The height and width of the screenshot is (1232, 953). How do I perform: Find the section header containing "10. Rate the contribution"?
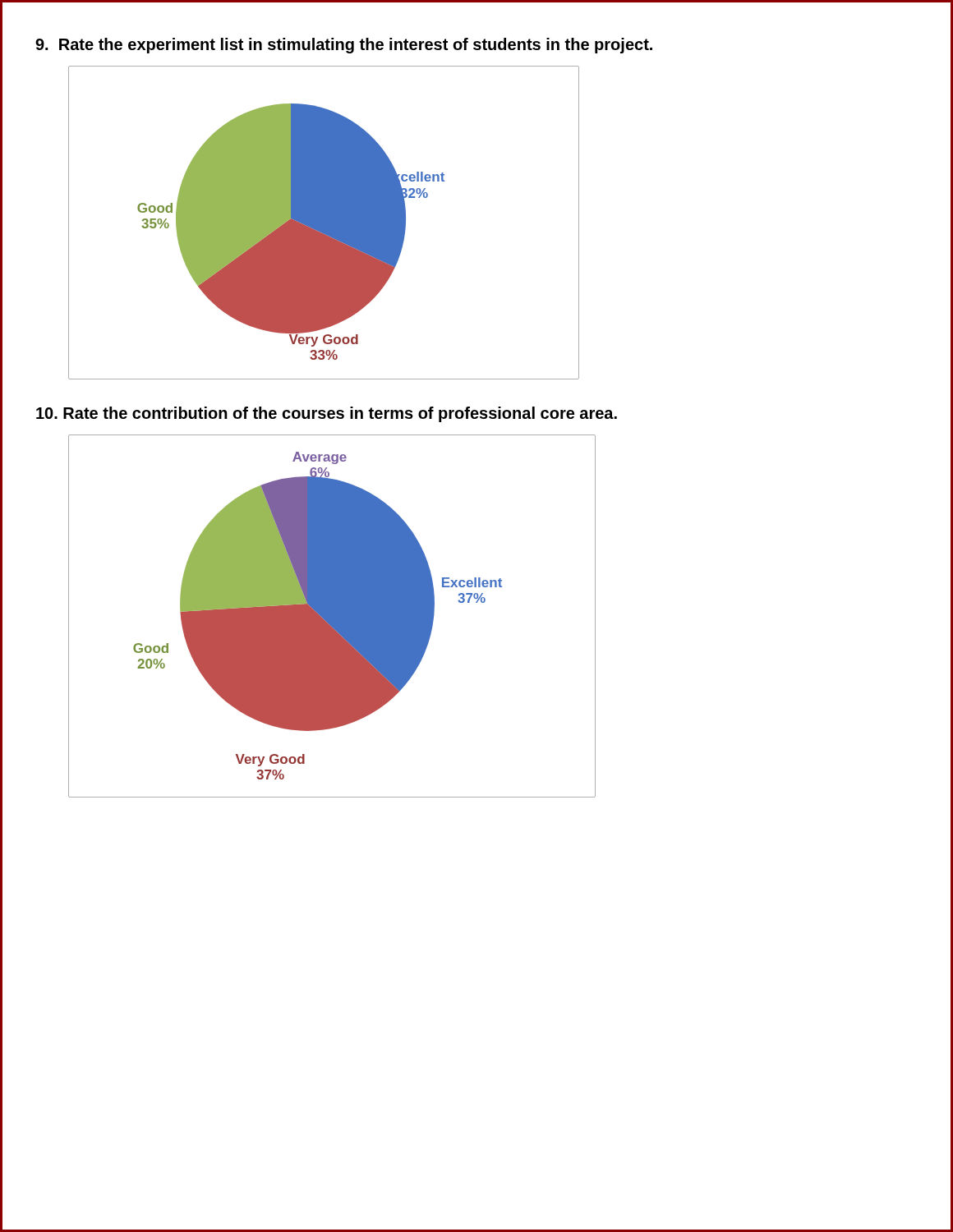click(x=327, y=413)
